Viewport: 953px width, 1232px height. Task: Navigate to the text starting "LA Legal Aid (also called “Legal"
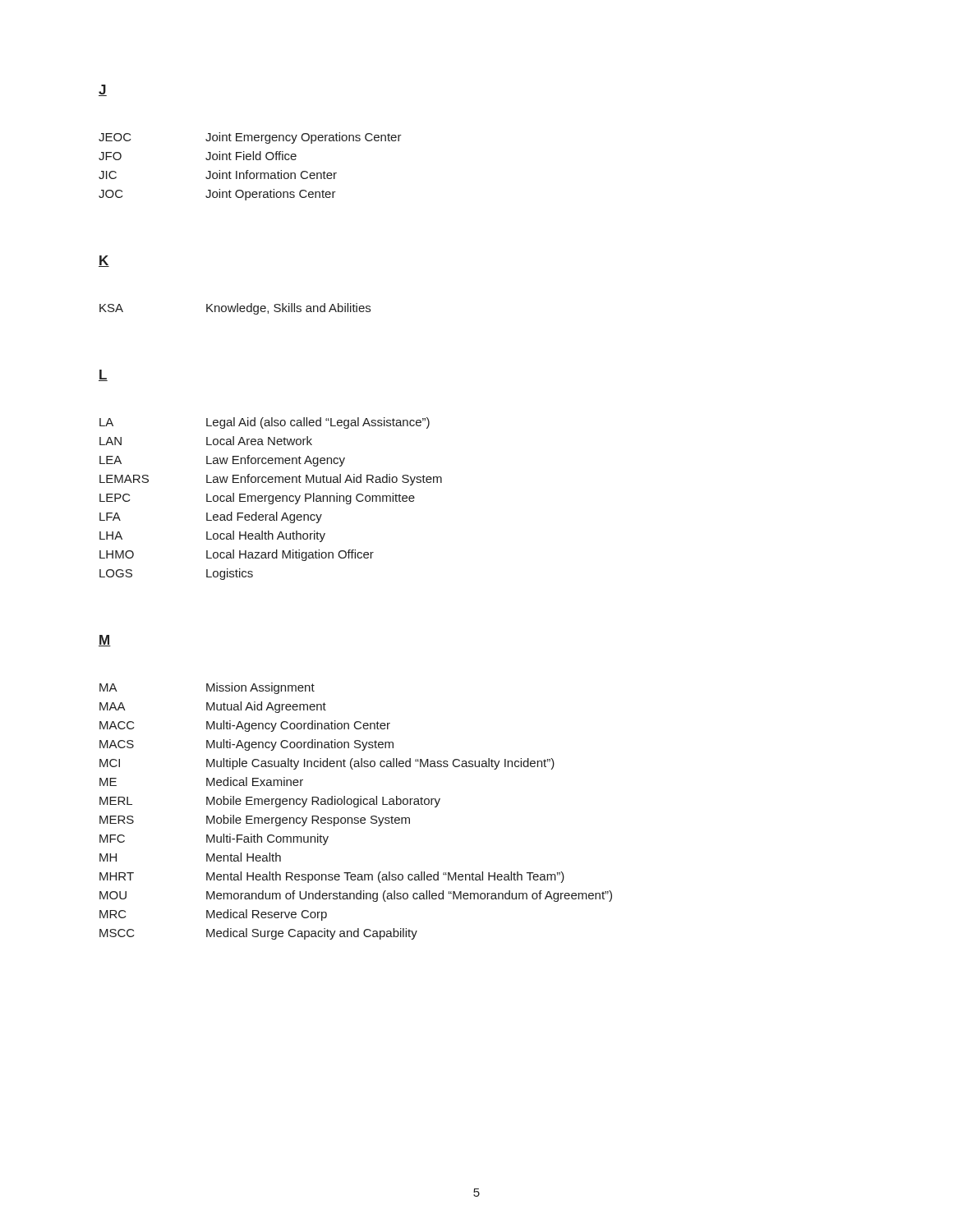[264, 422]
